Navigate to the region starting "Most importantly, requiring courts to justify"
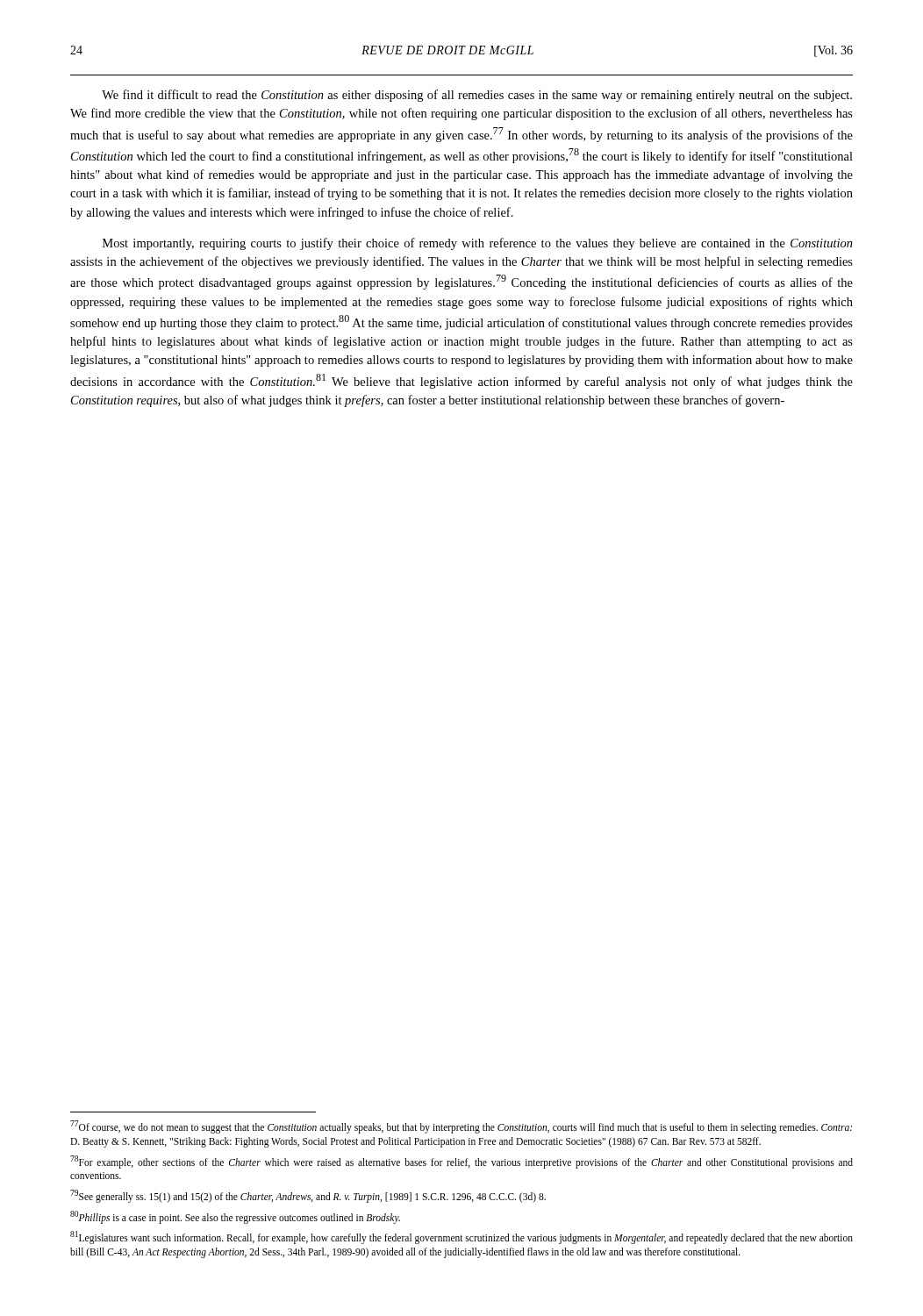This screenshot has height=1316, width=923. (x=462, y=321)
